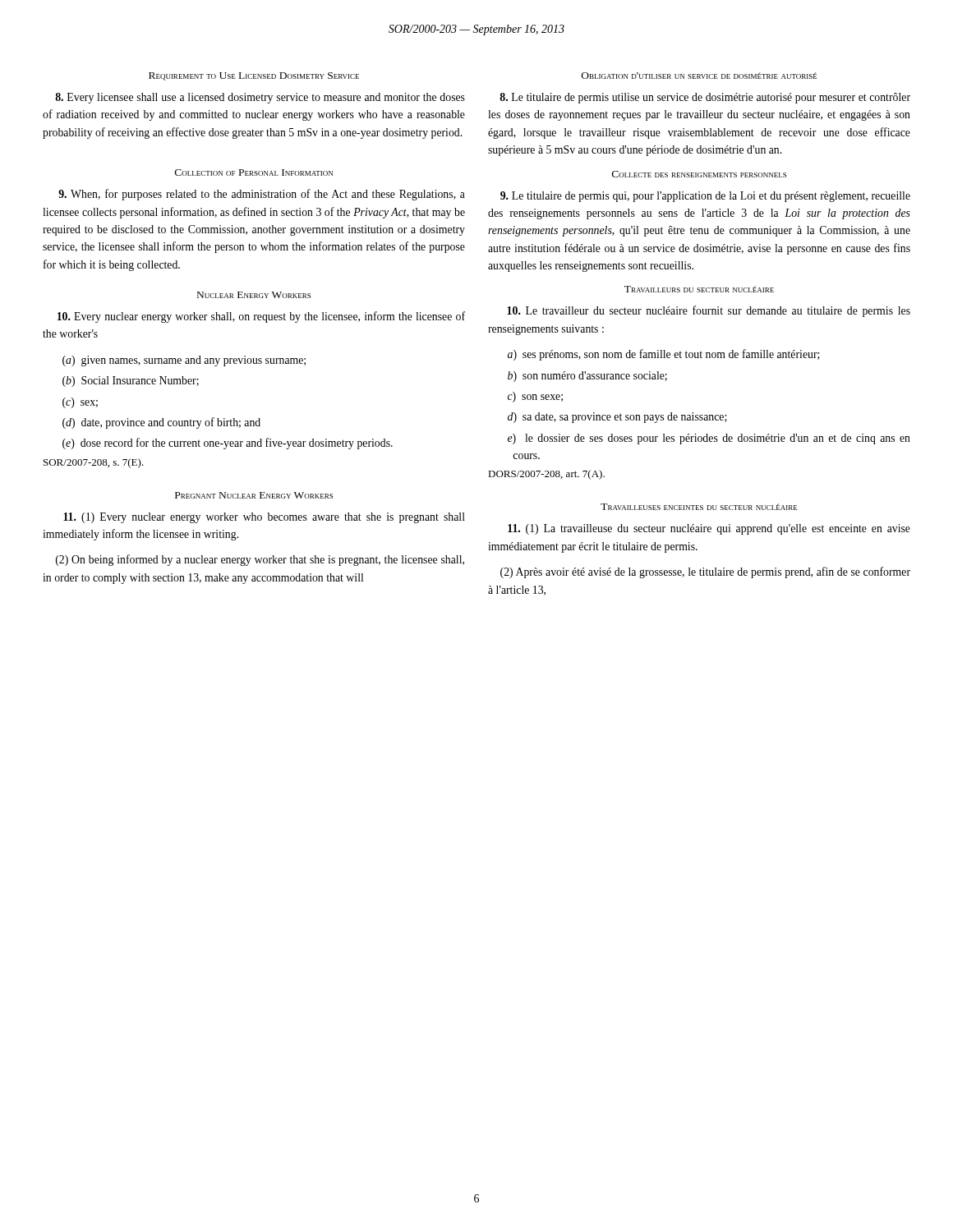Point to the block beginning "Le titulaire de permis qui, pour l'application"
The image size is (953, 1232).
tap(699, 231)
